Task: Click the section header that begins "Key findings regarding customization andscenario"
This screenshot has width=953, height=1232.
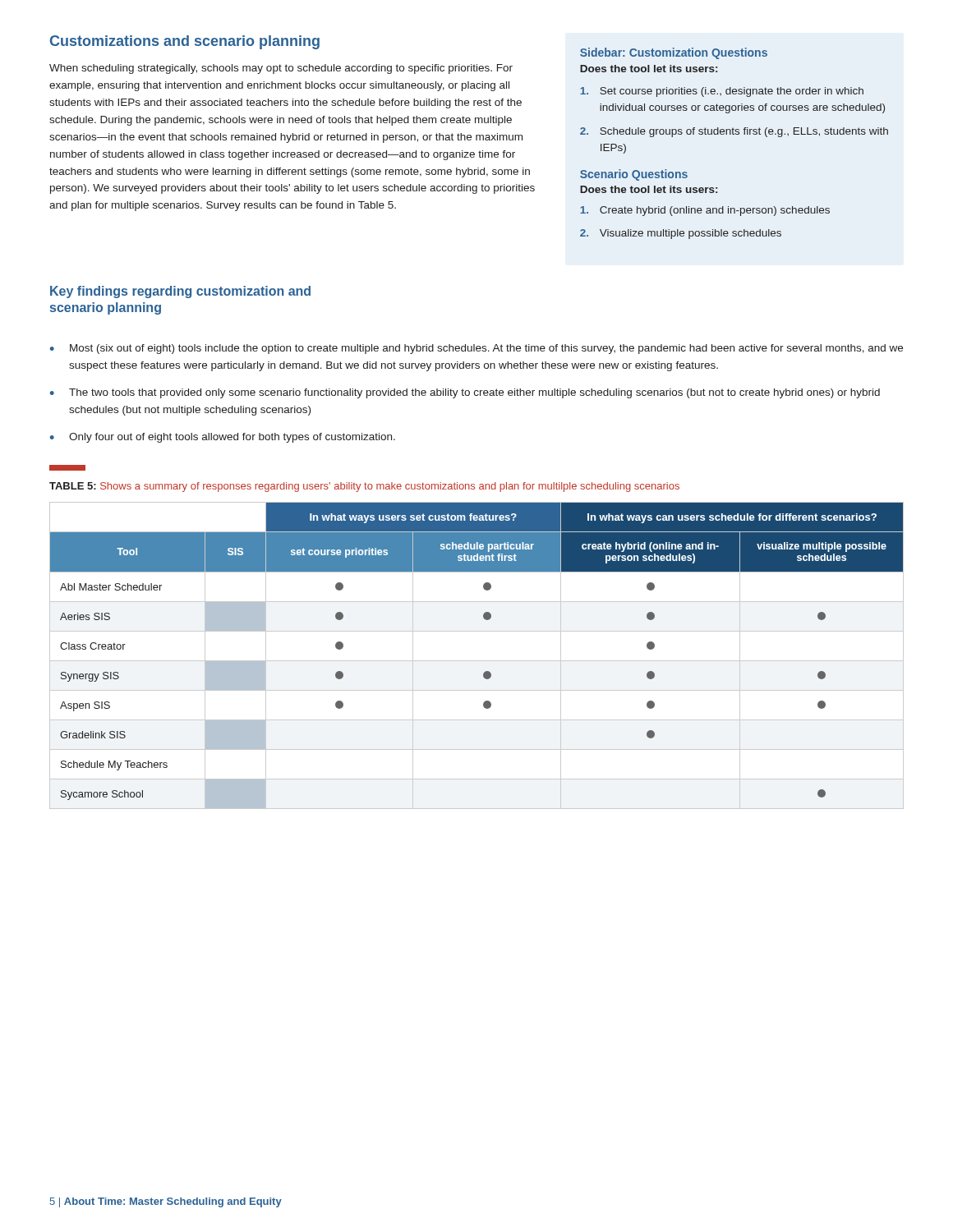Action: coord(180,300)
